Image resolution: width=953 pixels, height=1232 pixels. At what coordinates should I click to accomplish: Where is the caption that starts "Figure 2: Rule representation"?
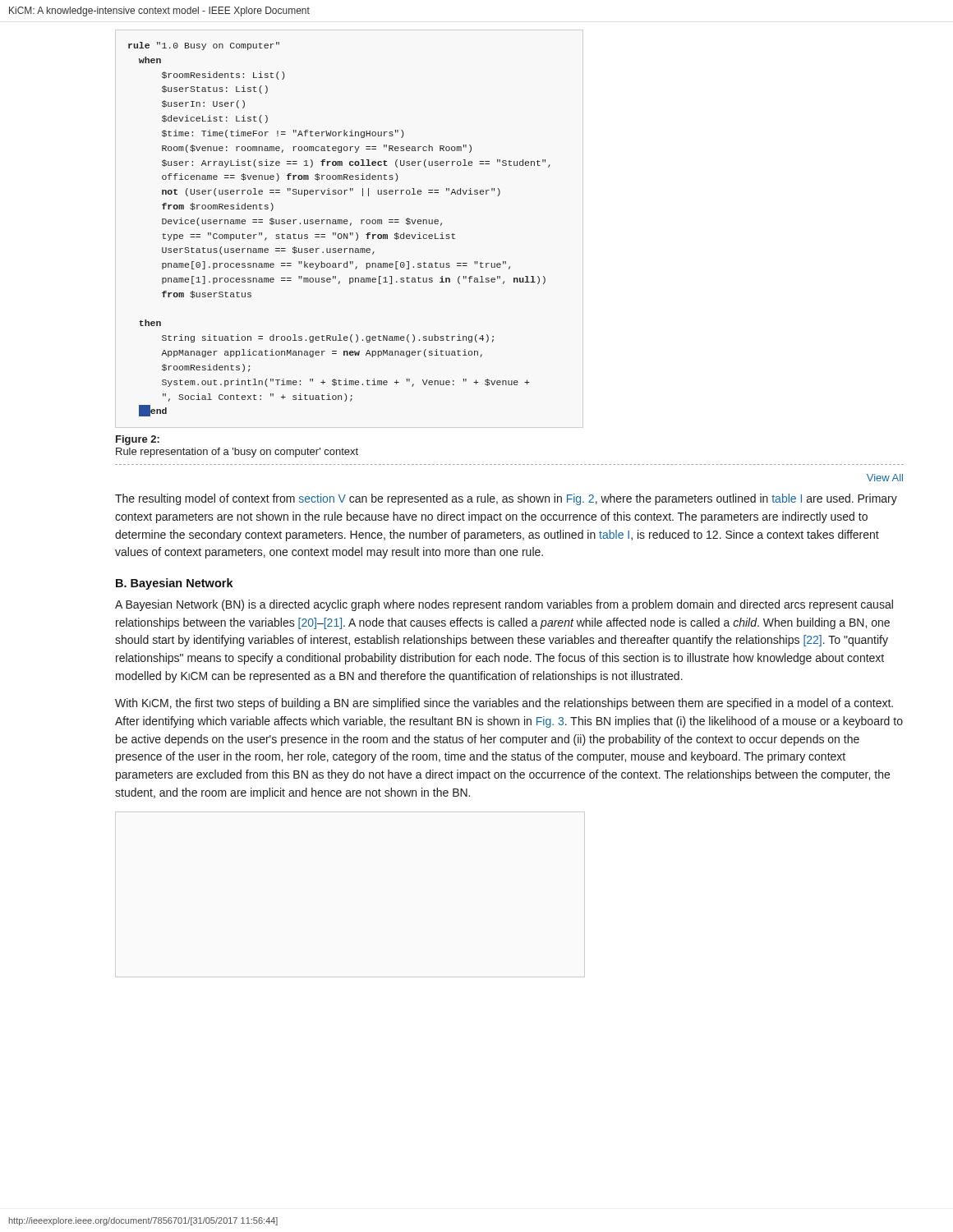(237, 445)
